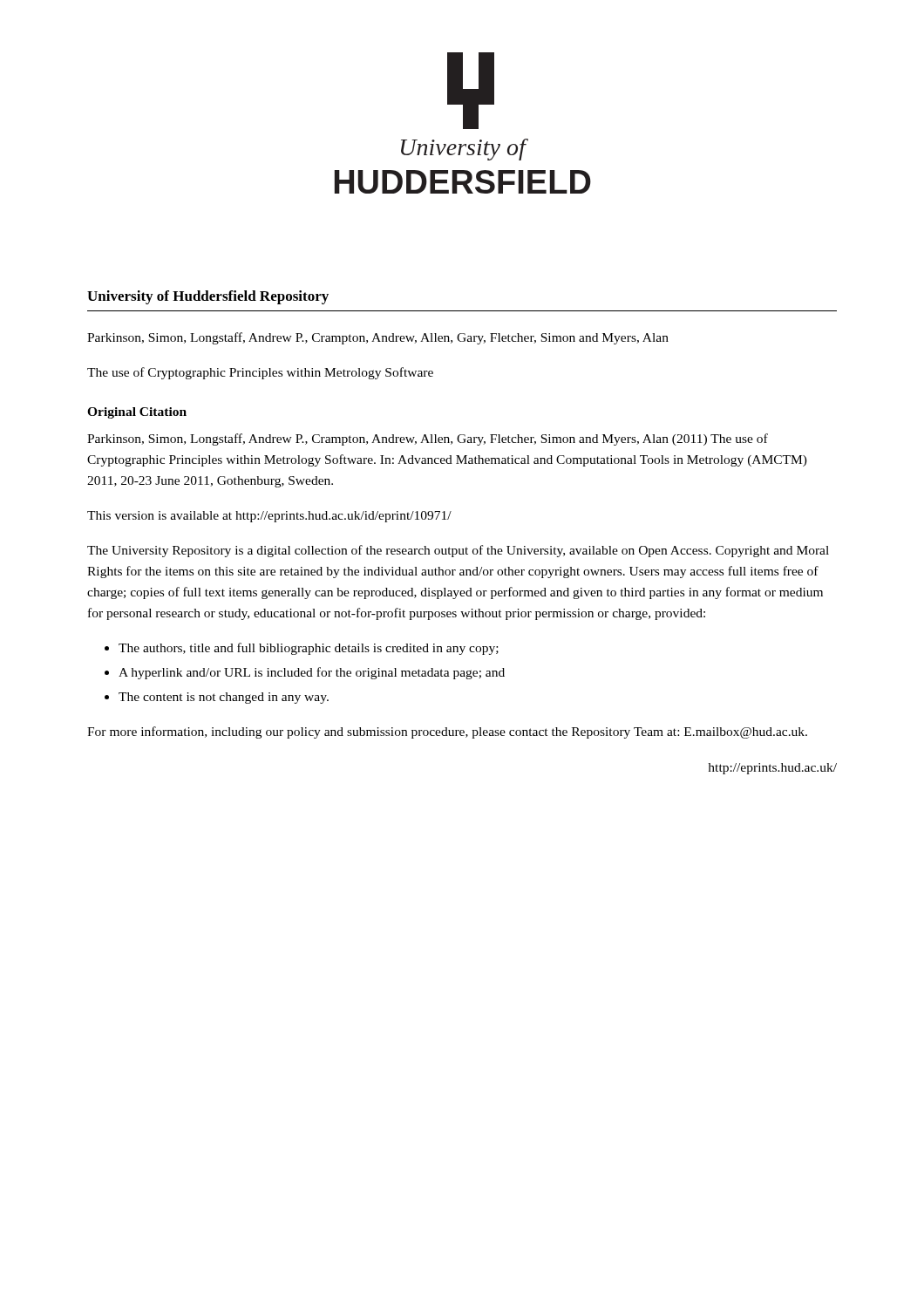The image size is (924, 1308).
Task: Where is the passage that starts "A hyperlink and/or URL is included"?
Action: [x=312, y=672]
